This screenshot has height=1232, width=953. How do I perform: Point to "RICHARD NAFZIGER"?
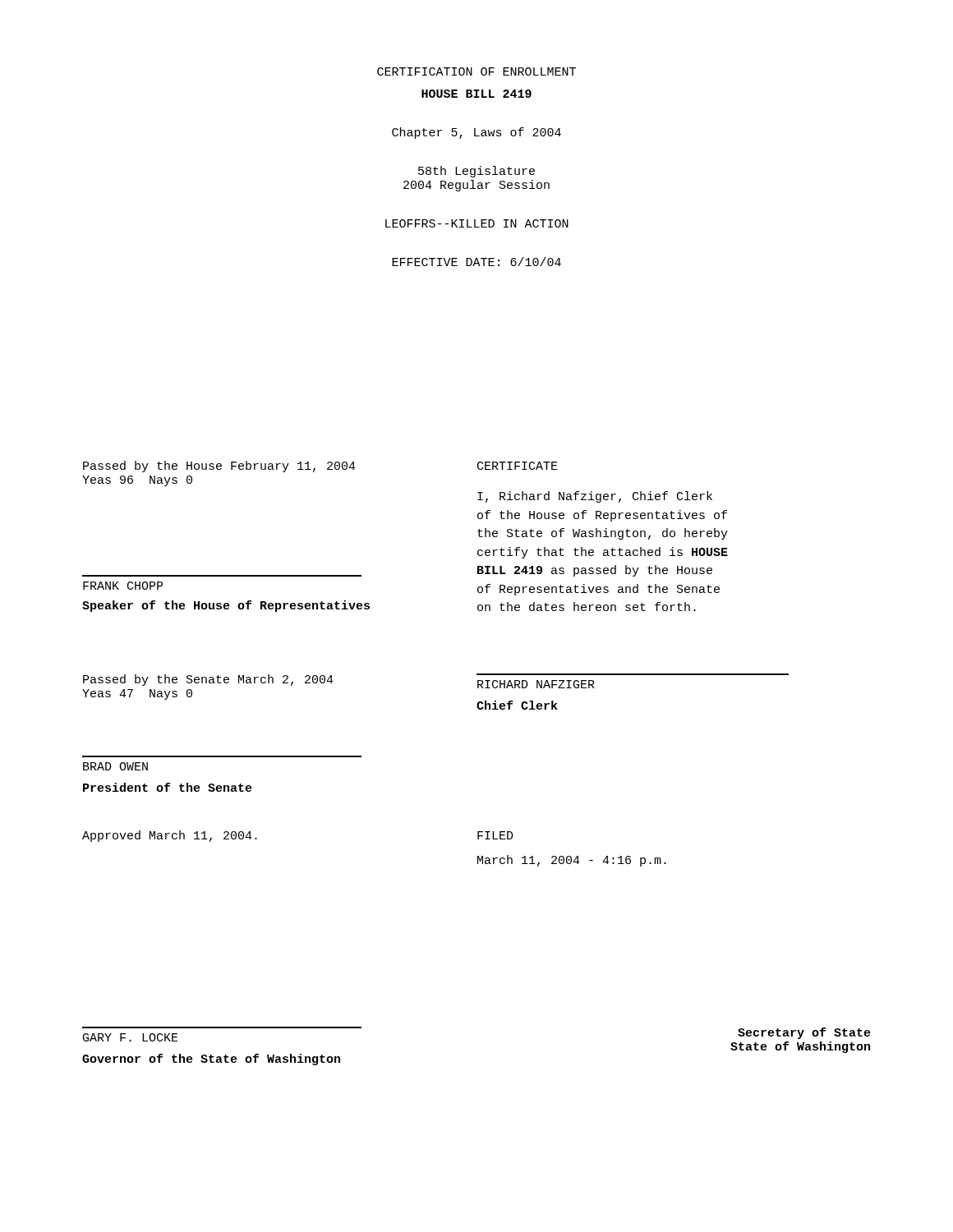click(x=633, y=683)
